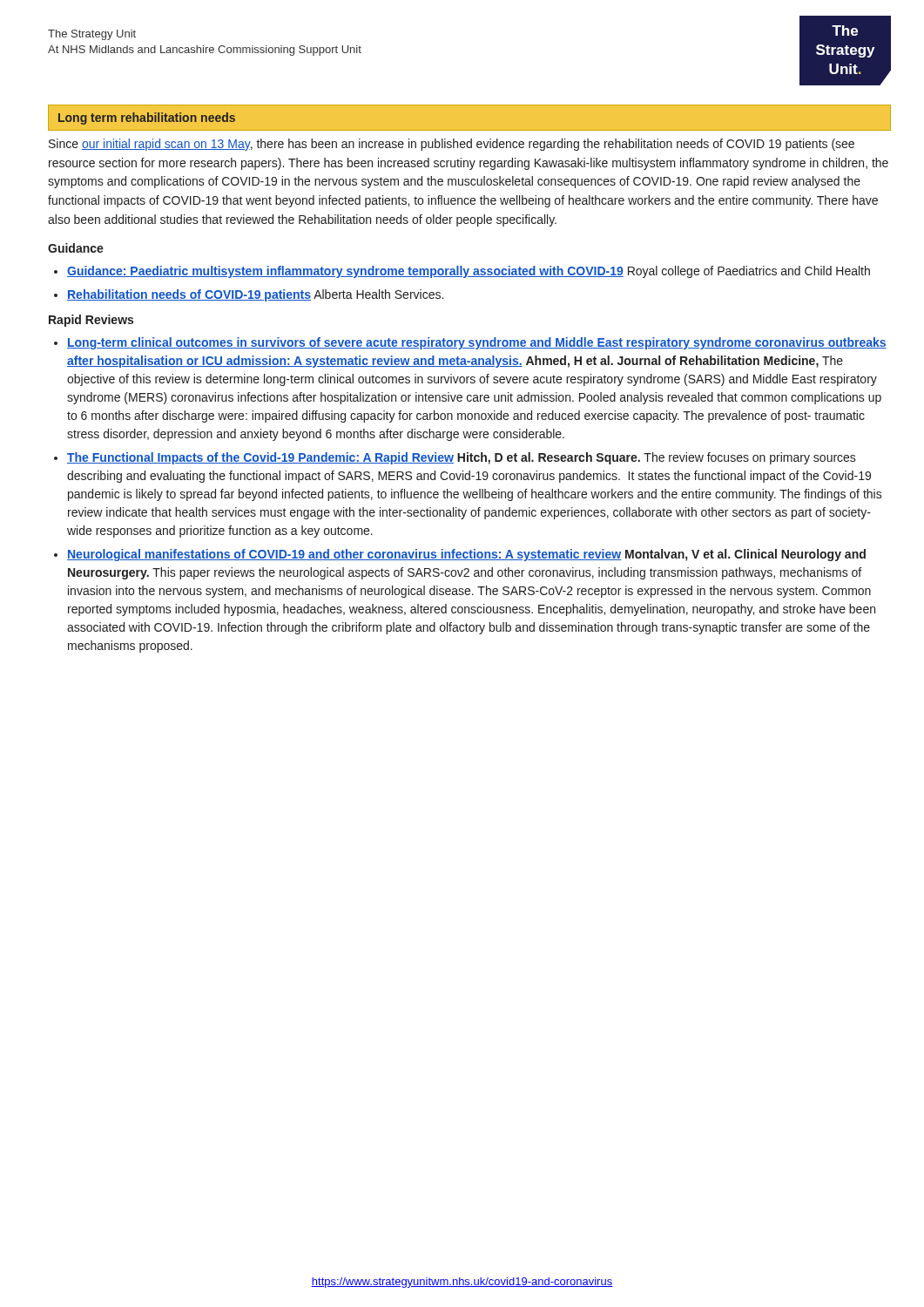Locate the element starting "Long-term clinical outcomes in survivors"
The image size is (924, 1307).
pos(477,389)
